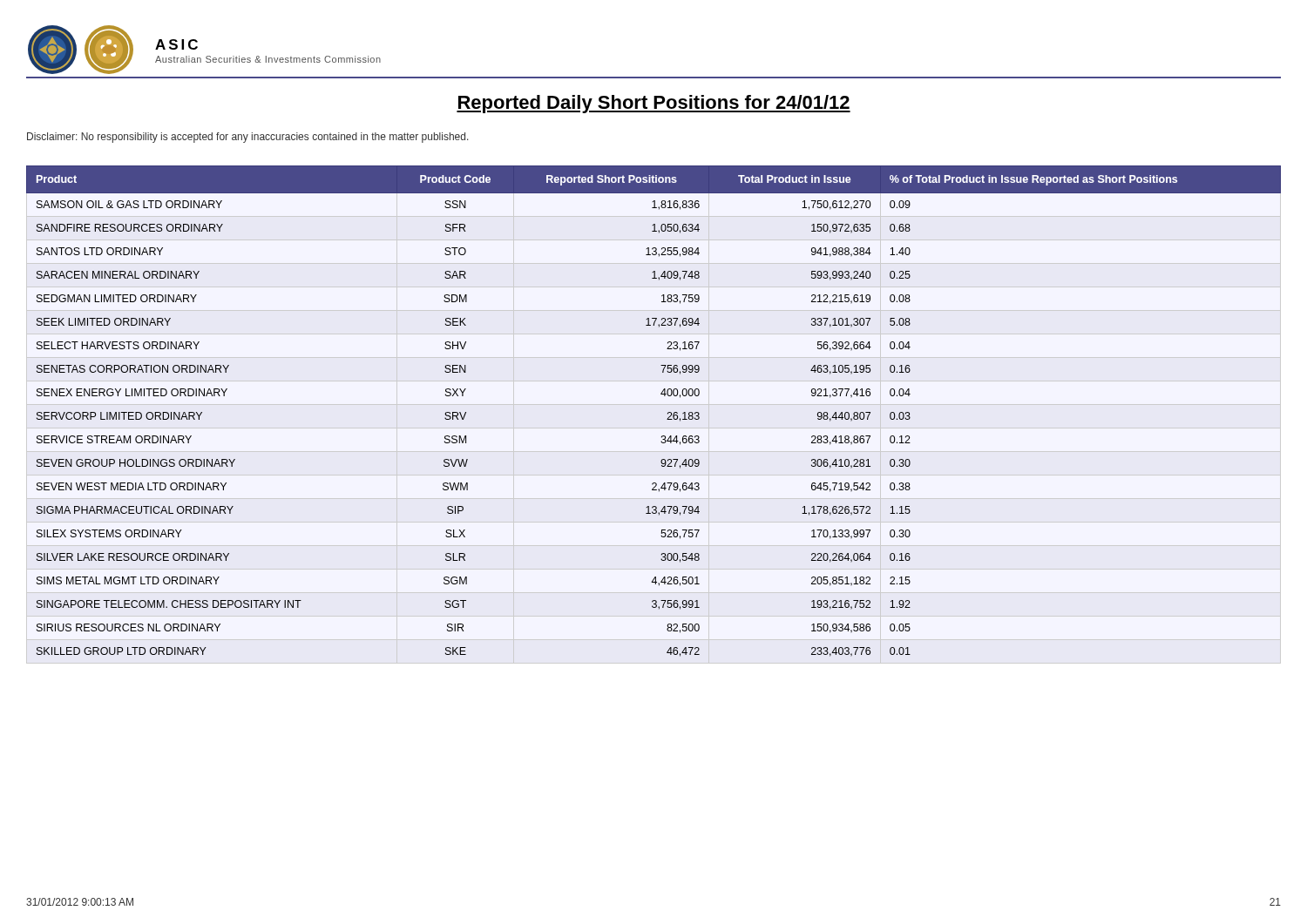Find the table that mentions "SENEX ENERGY LIMITED"
The image size is (1307, 924).
[654, 415]
